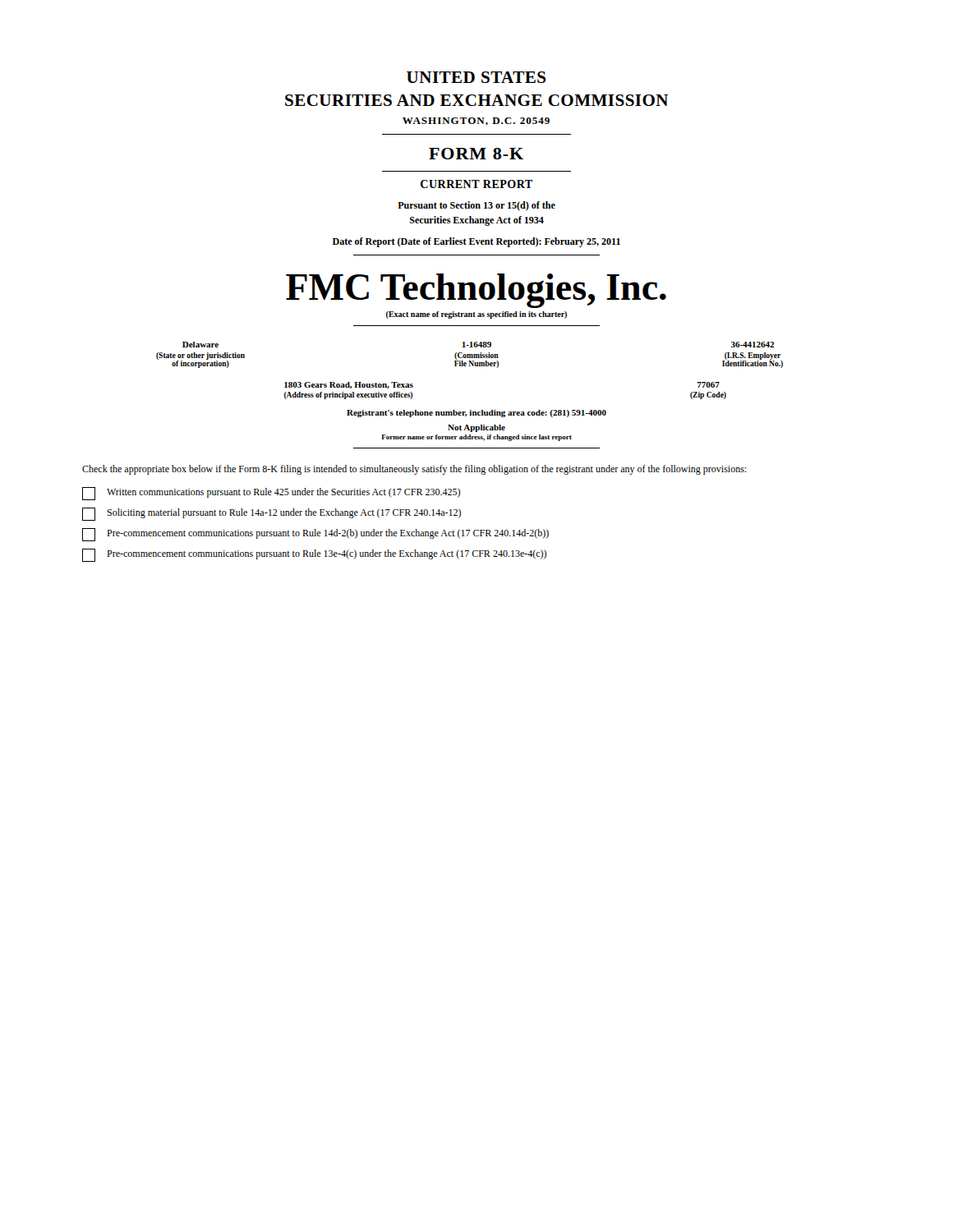Find the title containing "FORM 8-K"
The image size is (953, 1232).
476,153
